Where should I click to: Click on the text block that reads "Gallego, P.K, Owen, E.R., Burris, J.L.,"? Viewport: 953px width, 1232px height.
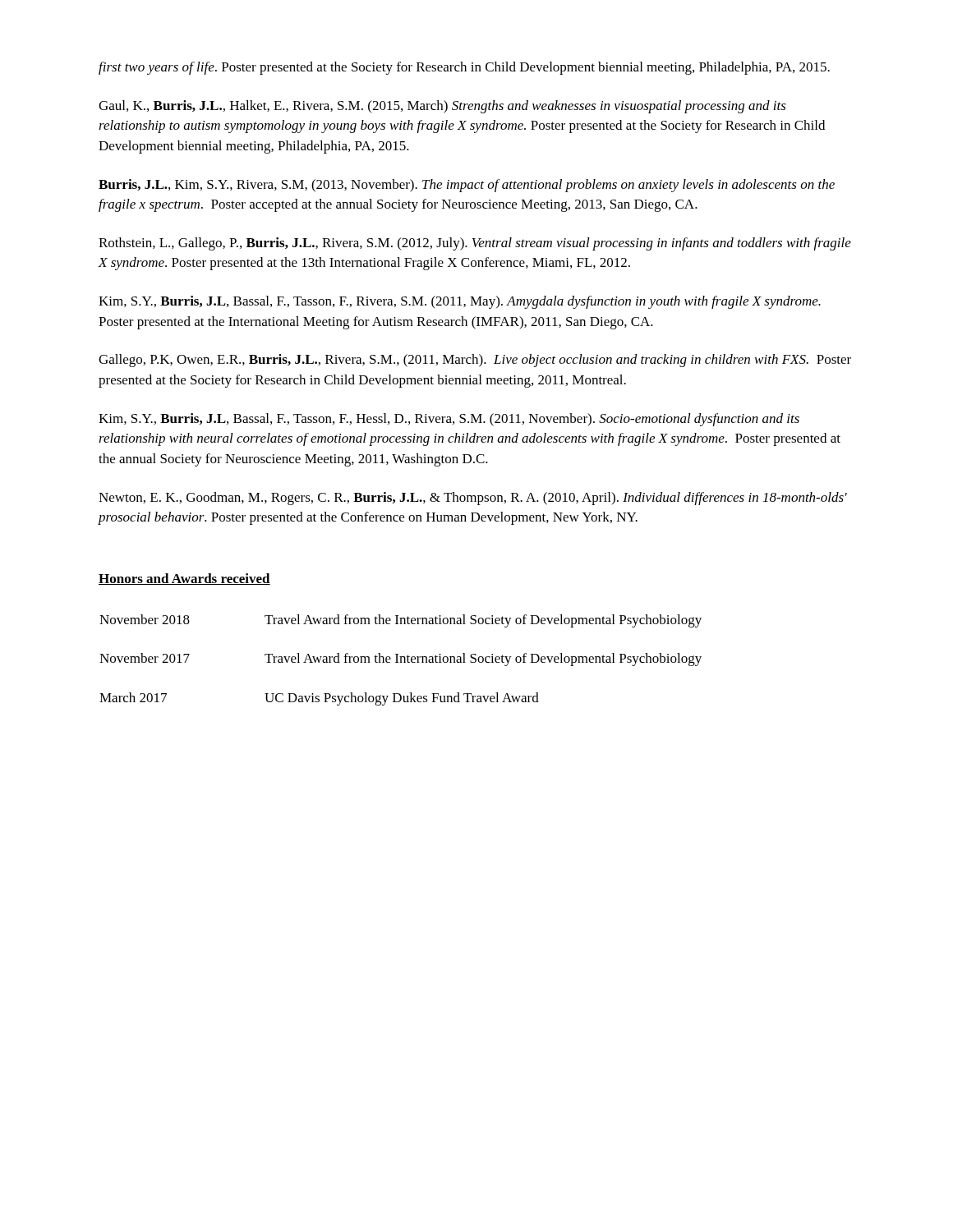coord(475,370)
